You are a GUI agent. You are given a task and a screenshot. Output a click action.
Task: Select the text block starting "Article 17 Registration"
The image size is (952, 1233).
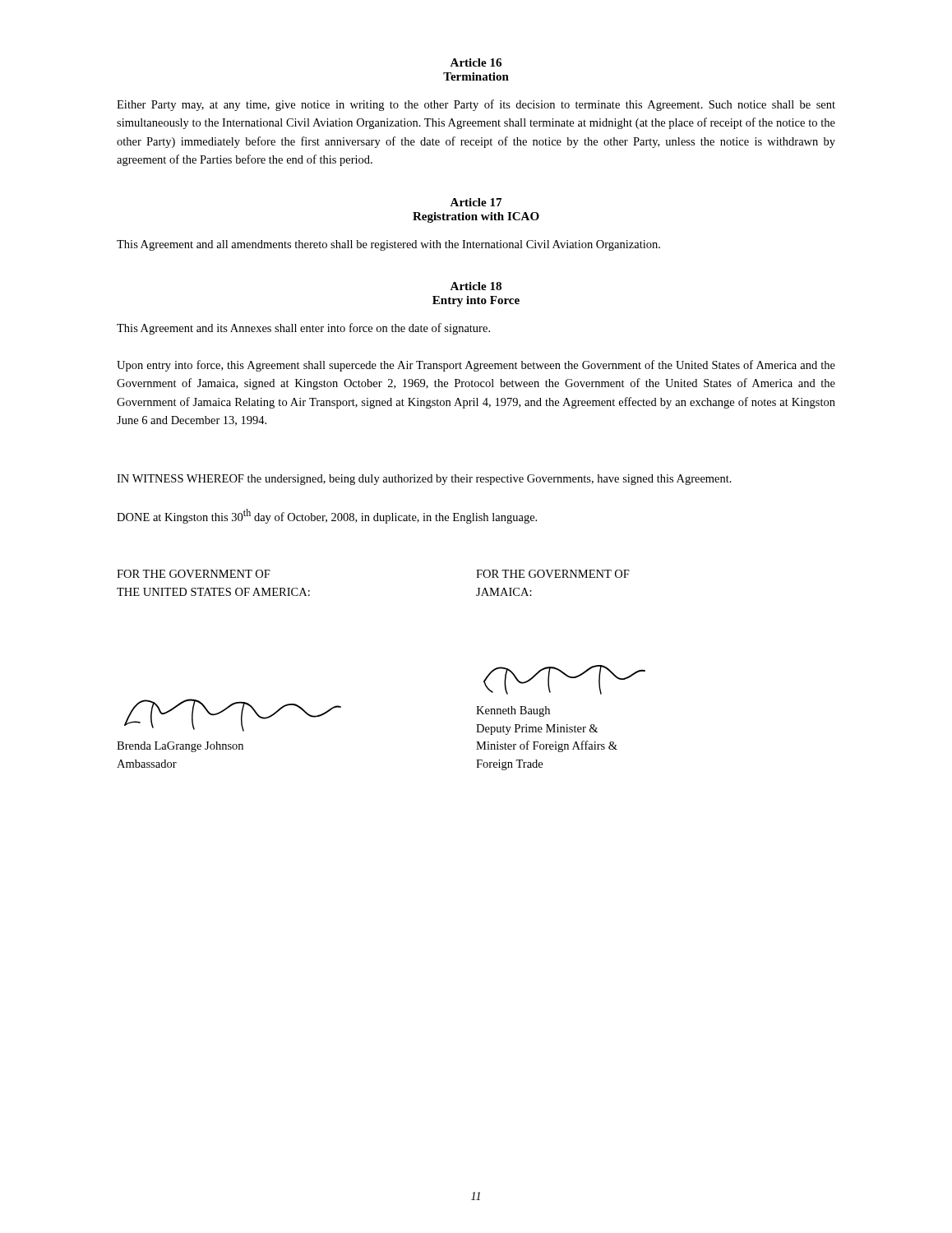pyautogui.click(x=476, y=209)
